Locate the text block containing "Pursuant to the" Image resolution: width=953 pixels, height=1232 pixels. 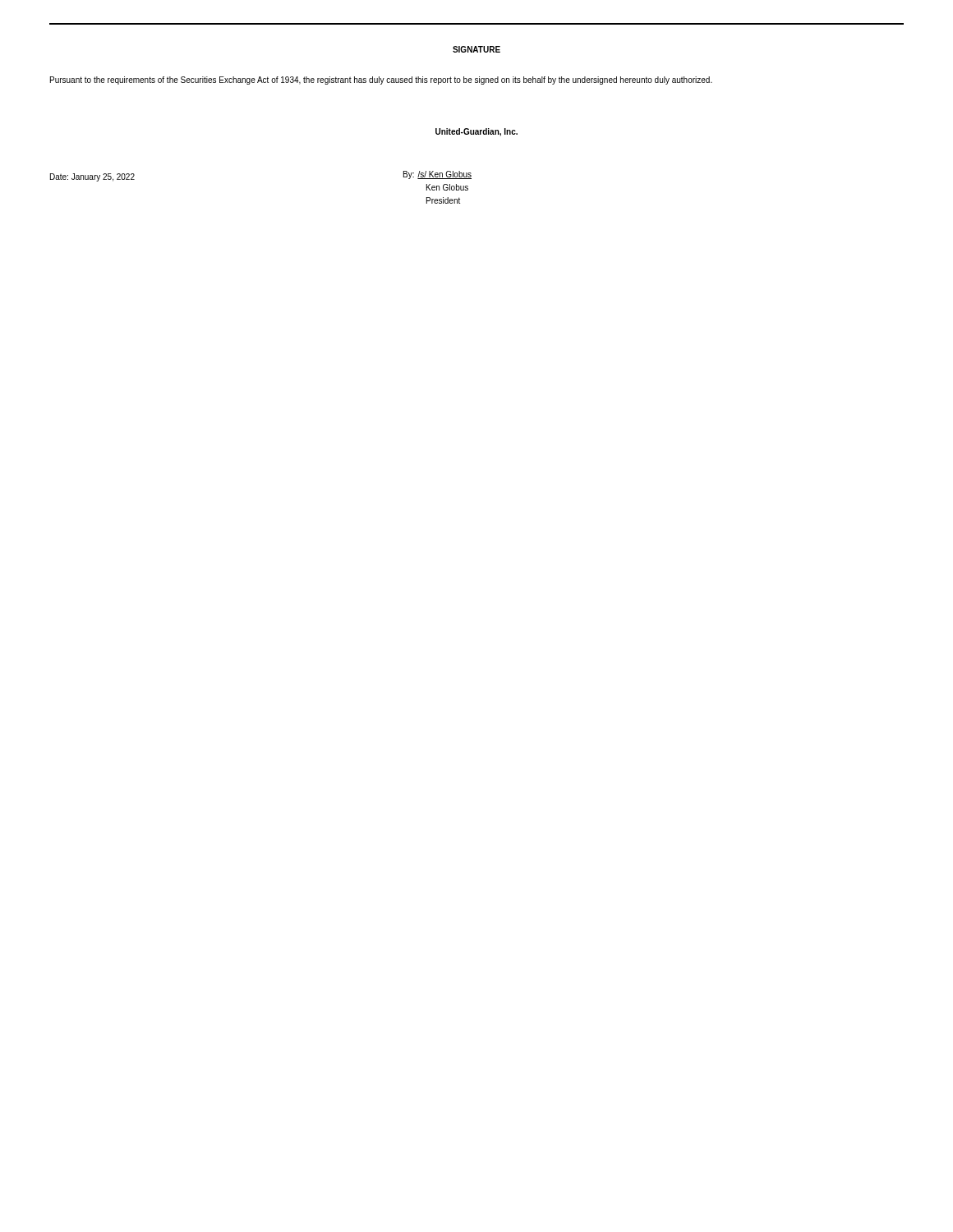(x=381, y=80)
